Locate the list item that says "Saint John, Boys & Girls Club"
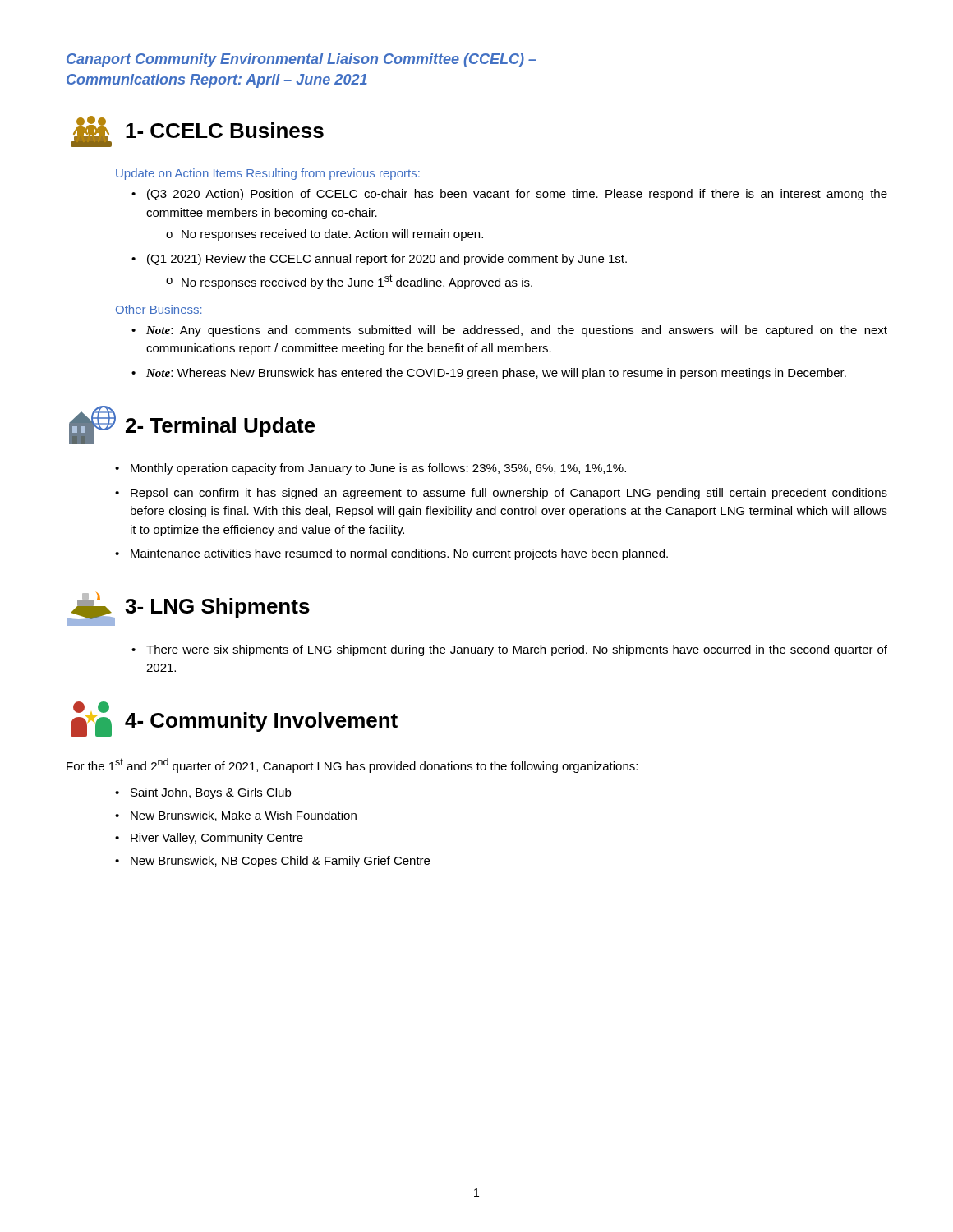Viewport: 953px width, 1232px height. pyautogui.click(x=211, y=792)
